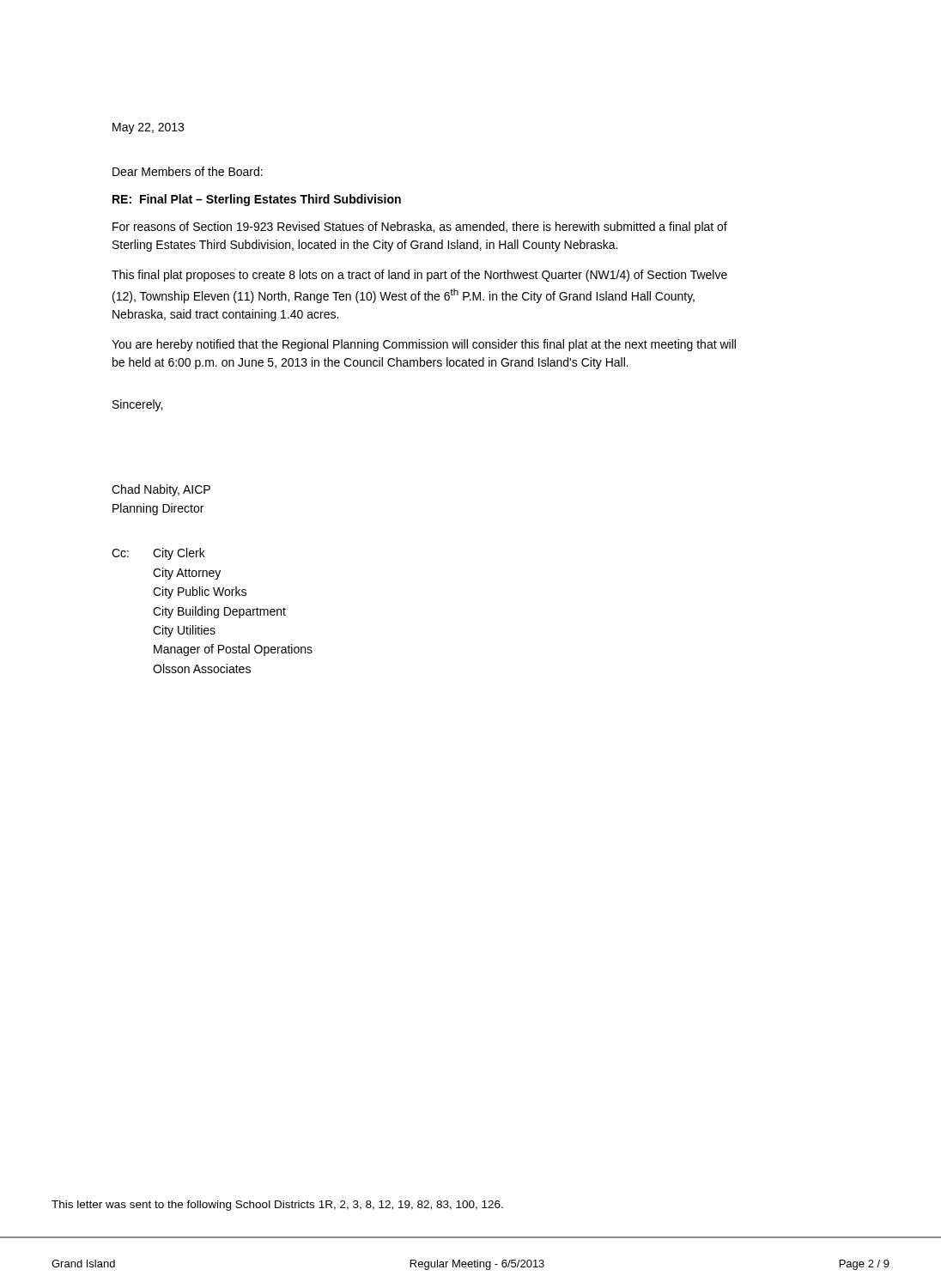The height and width of the screenshot is (1288, 941).
Task: Where does it say "May 22, 2013"?
Action: [148, 127]
